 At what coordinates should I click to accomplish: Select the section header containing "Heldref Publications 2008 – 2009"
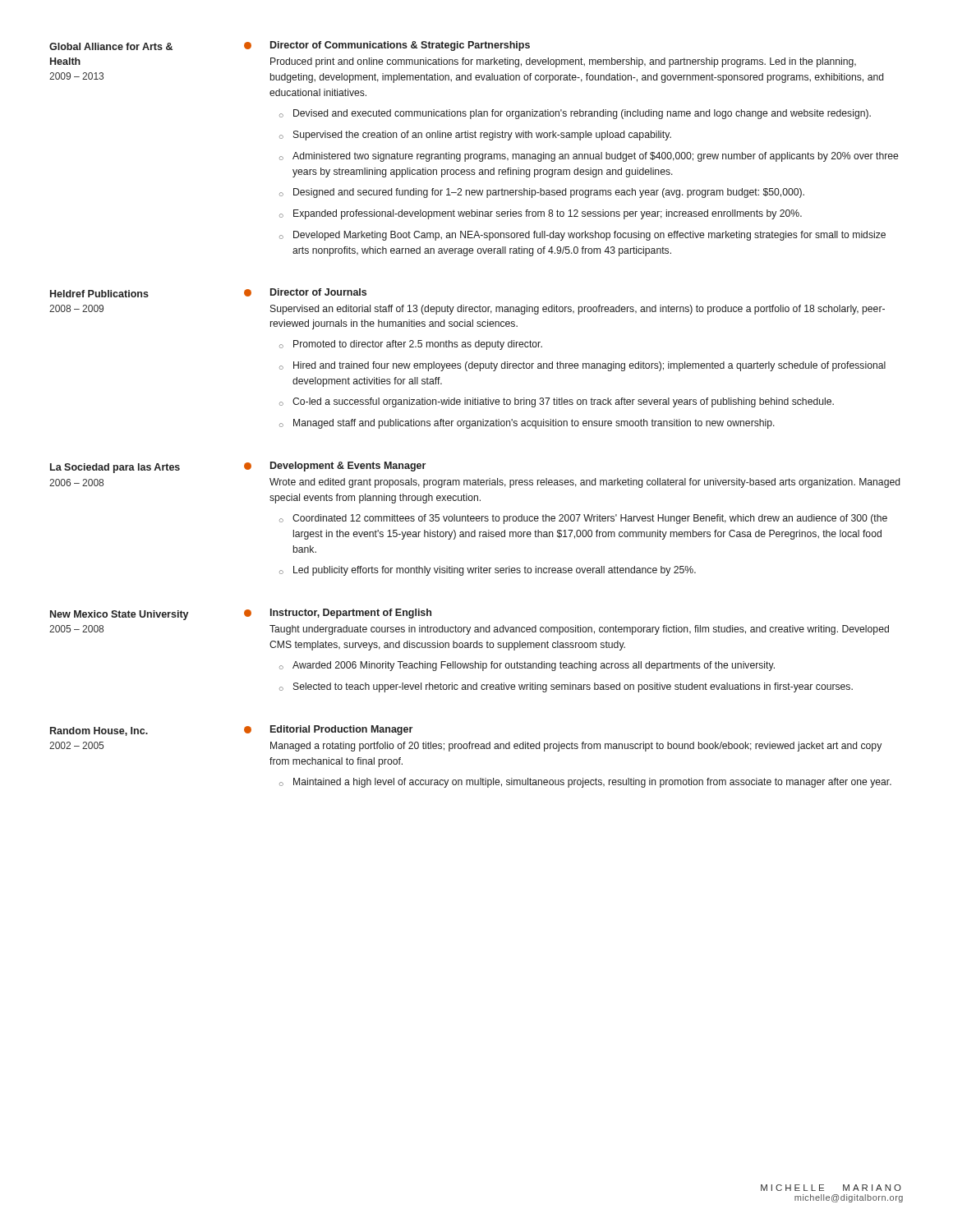click(136, 301)
